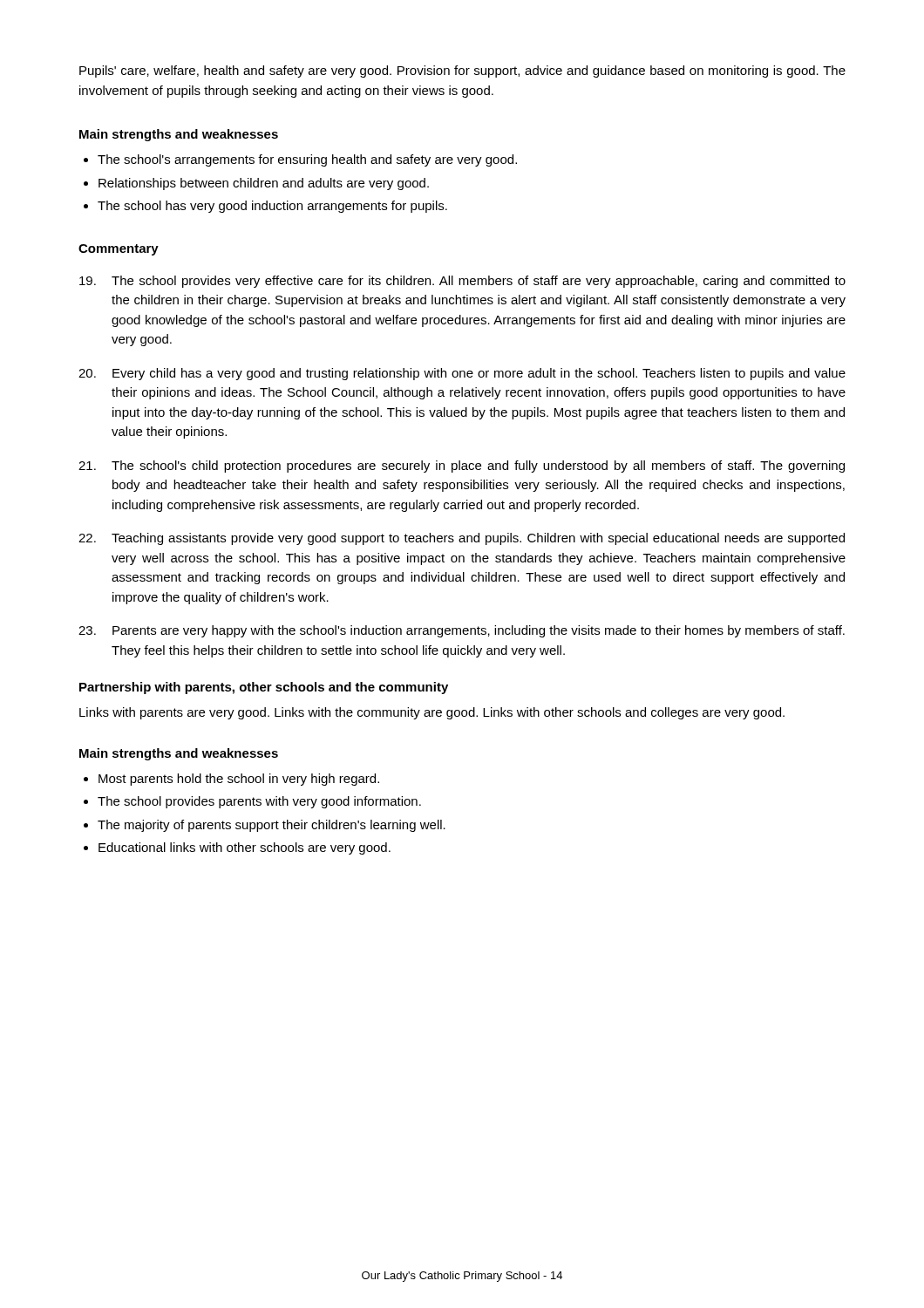This screenshot has width=924, height=1308.
Task: Navigate to the text block starting "Relationships between children and adults are very good."
Action: tap(264, 182)
